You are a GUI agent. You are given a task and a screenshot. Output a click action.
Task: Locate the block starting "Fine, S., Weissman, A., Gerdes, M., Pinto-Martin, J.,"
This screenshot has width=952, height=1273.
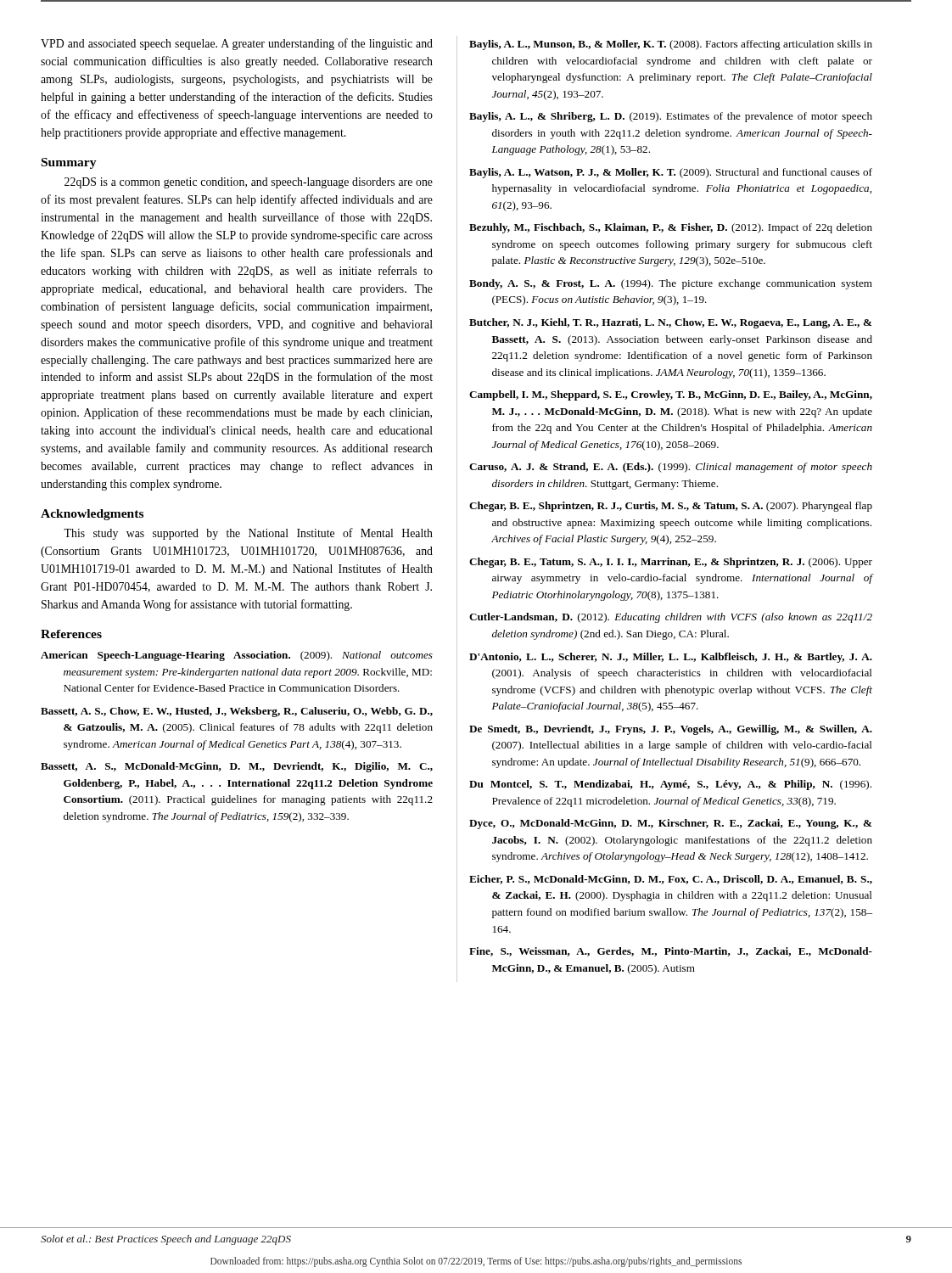(671, 959)
